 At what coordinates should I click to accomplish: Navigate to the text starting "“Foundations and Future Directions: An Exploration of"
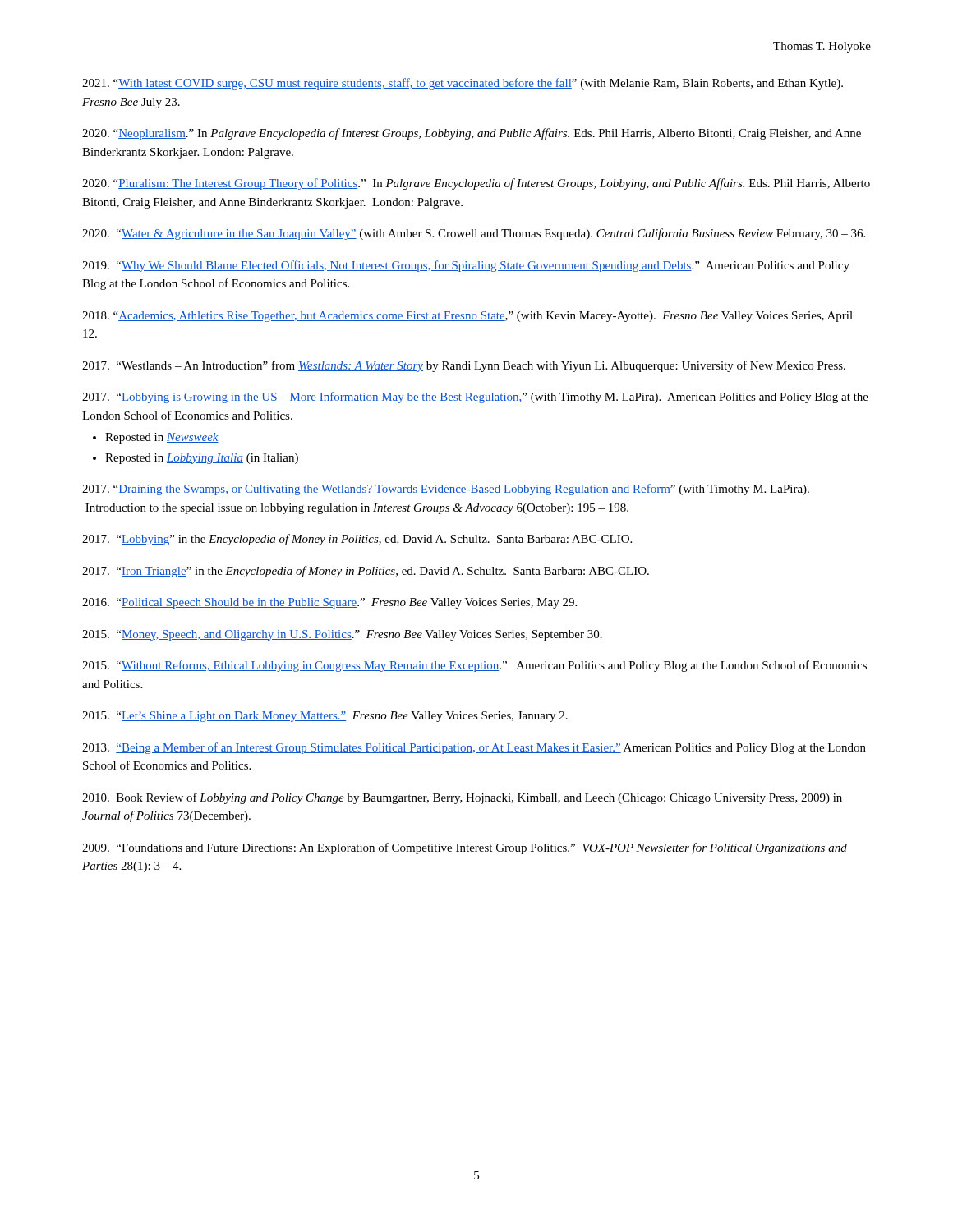click(464, 856)
